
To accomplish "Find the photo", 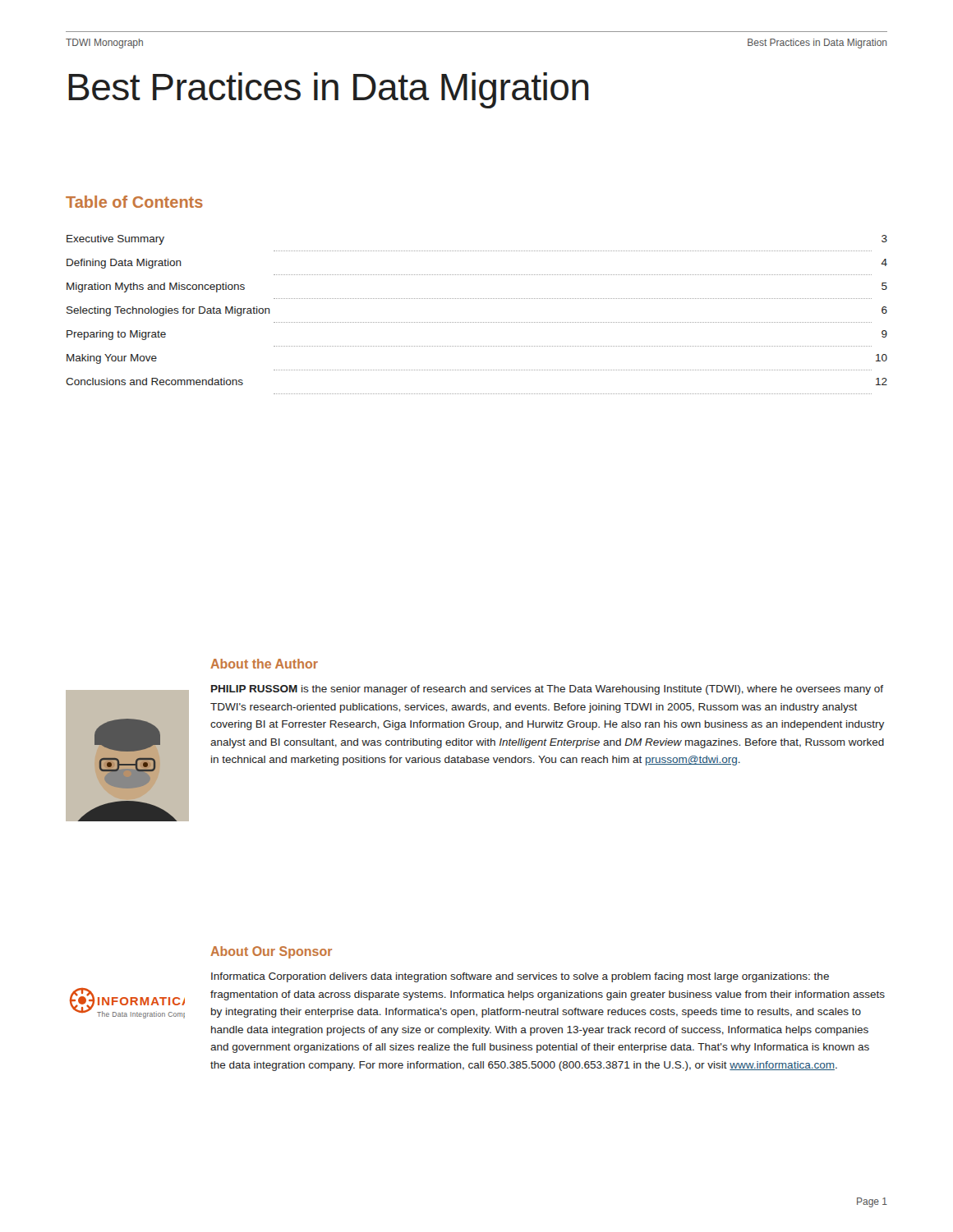I will 127,756.
